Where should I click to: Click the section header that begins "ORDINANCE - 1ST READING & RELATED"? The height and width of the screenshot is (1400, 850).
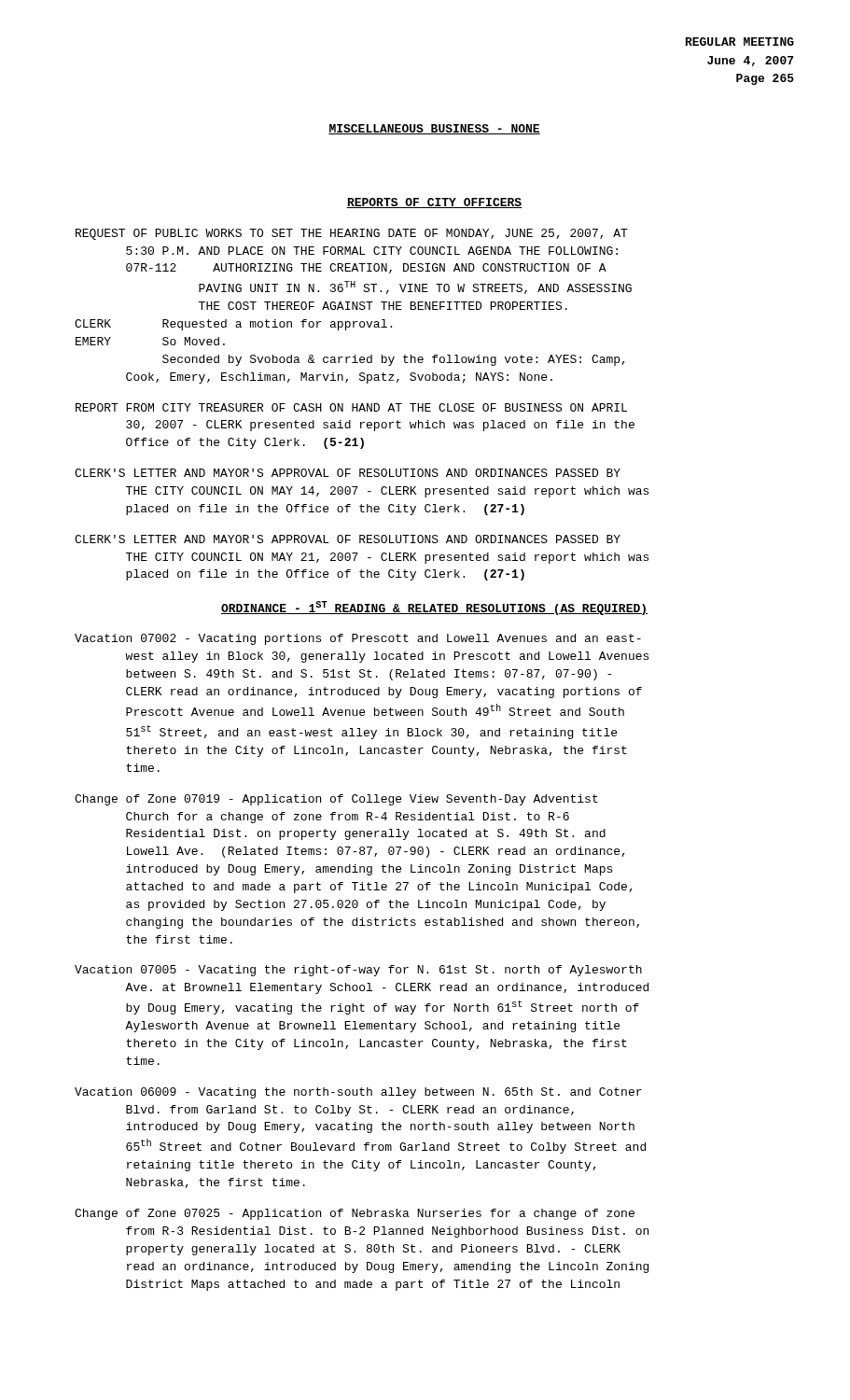pyautogui.click(x=434, y=607)
